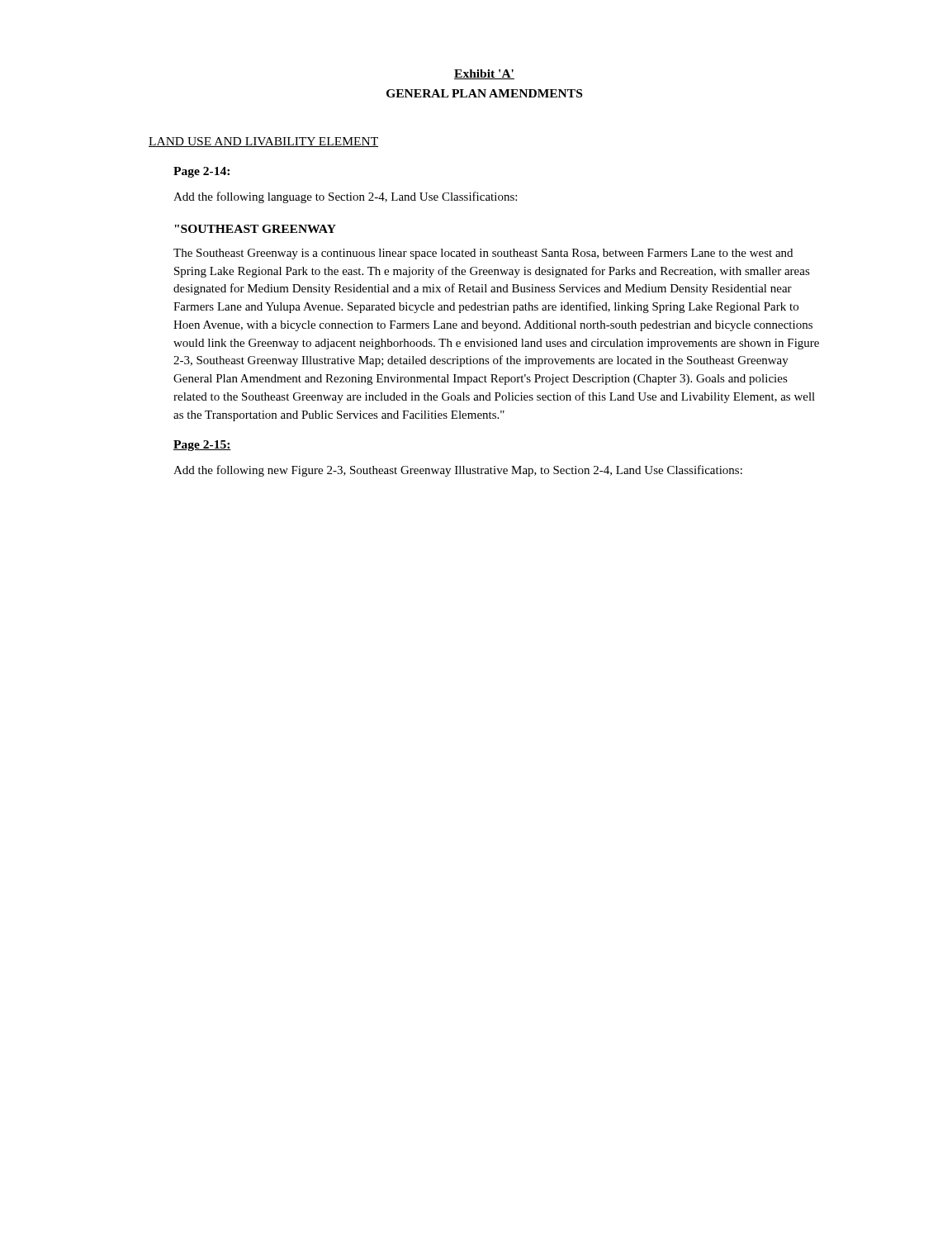Point to the block starting "Exhibit 'A'"
The height and width of the screenshot is (1239, 952).
(484, 73)
